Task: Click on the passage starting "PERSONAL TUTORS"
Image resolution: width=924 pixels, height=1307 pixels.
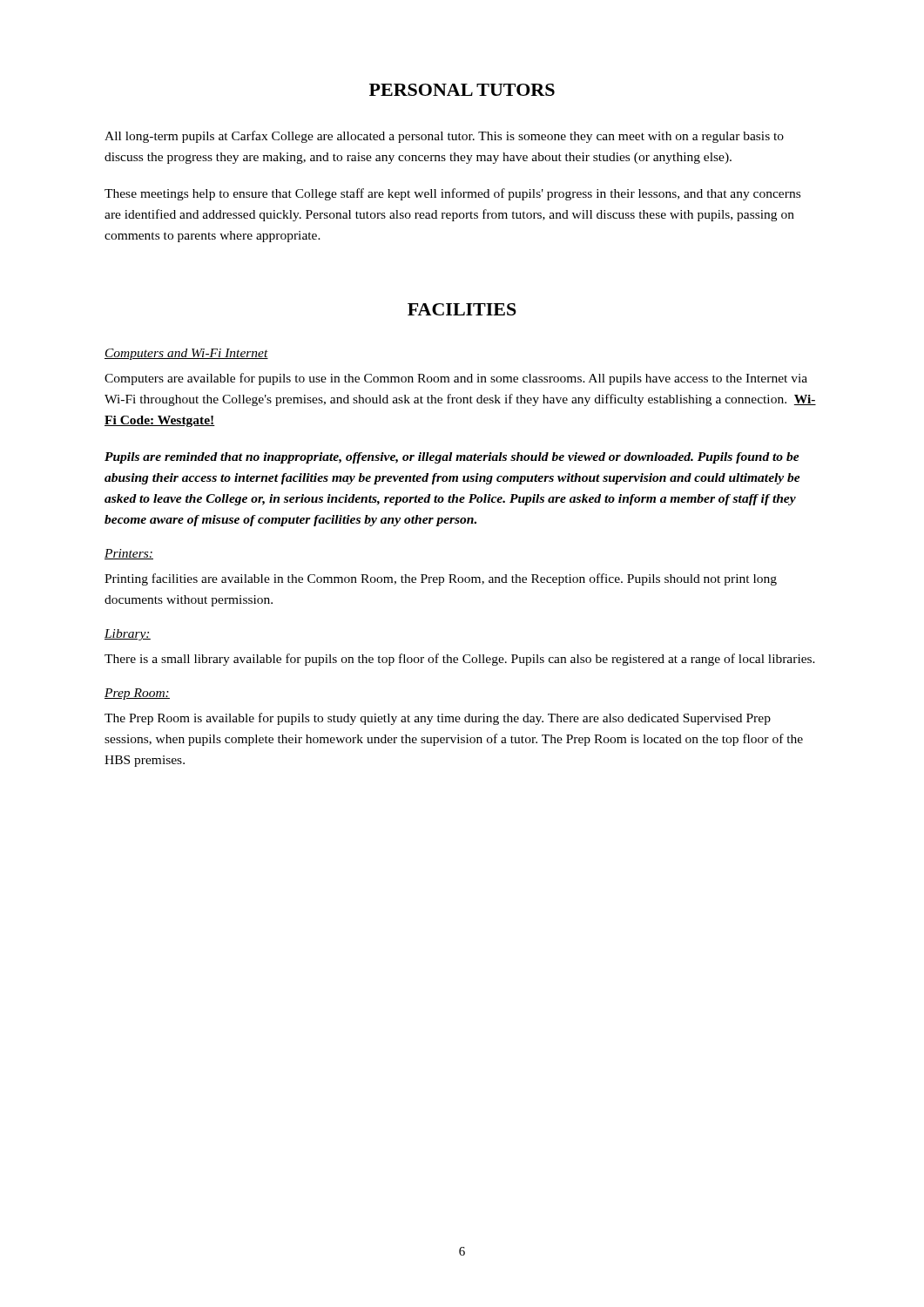Action: pyautogui.click(x=462, y=89)
